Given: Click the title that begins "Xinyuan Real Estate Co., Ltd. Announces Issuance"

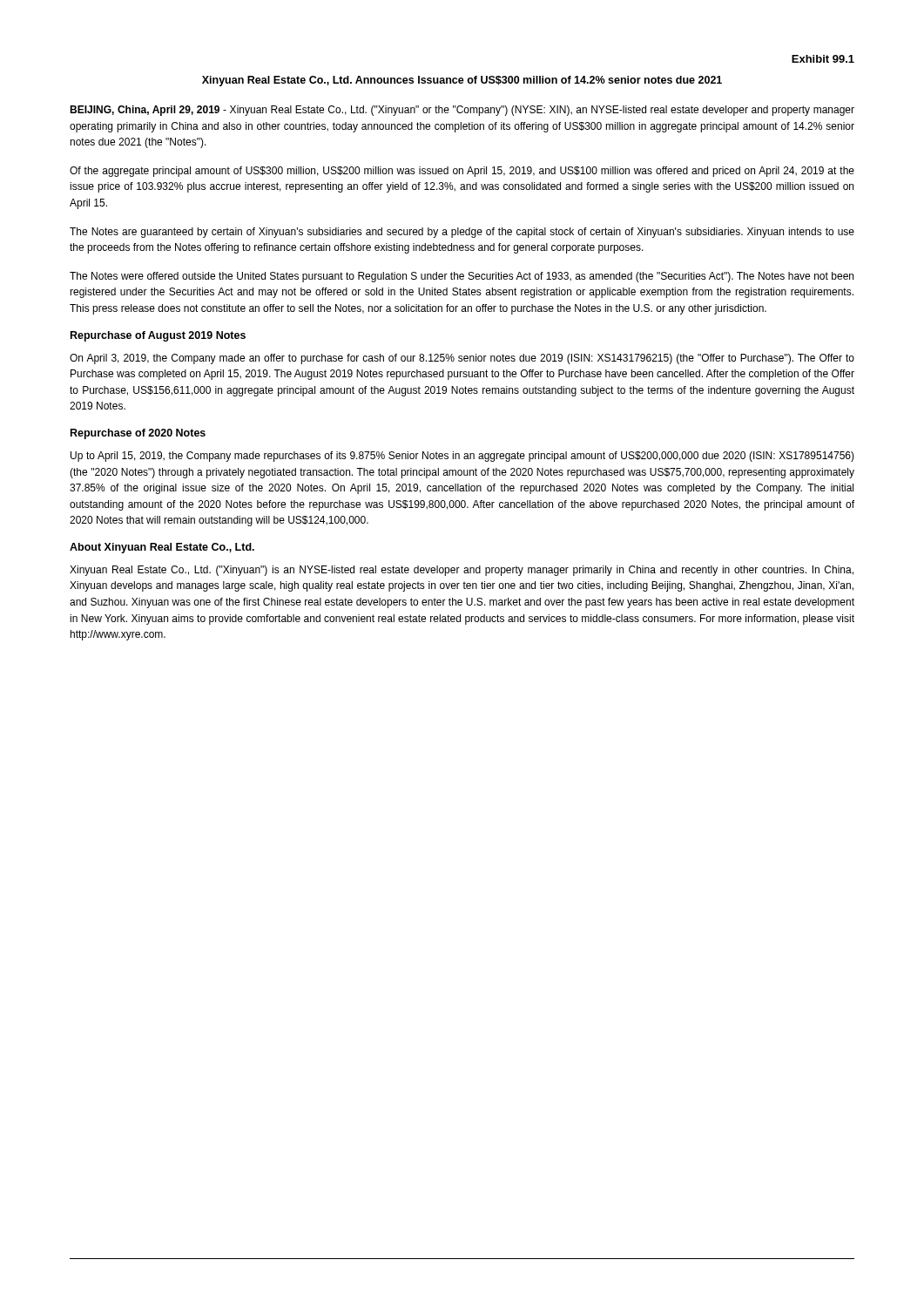Looking at the screenshot, I should 462,80.
